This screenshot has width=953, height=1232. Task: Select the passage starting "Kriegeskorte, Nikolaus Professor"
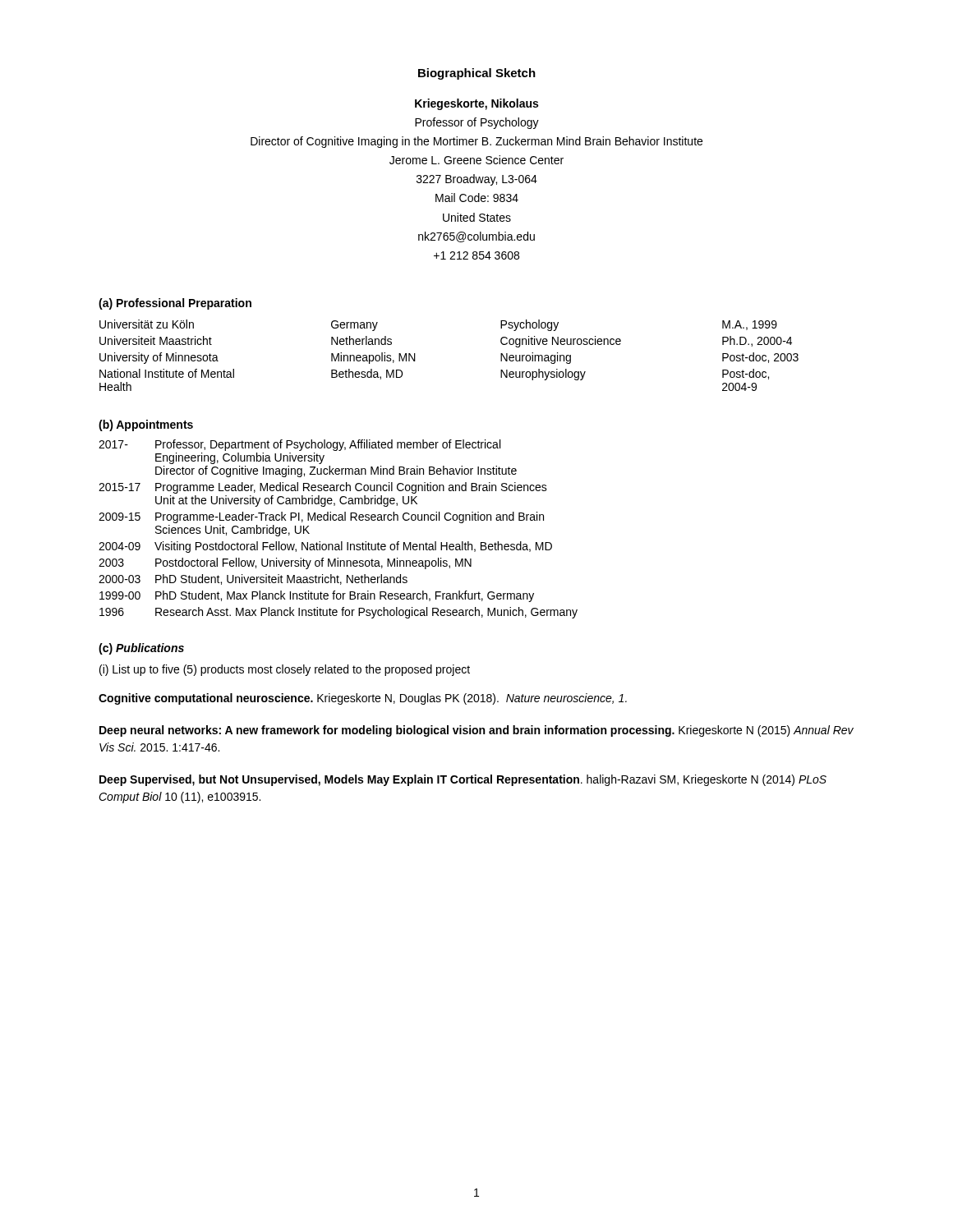tap(476, 179)
